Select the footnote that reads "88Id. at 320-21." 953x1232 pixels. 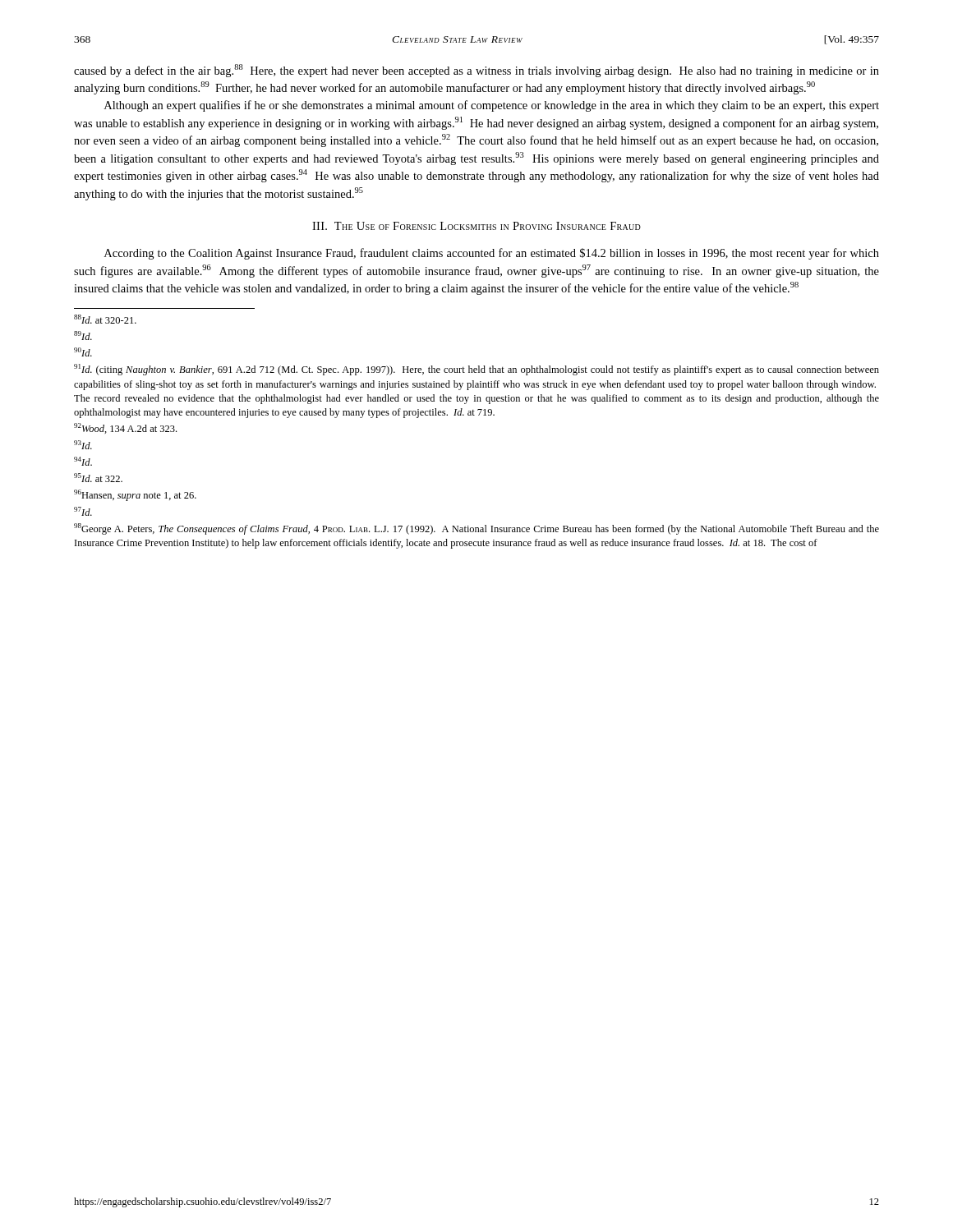click(x=105, y=319)
